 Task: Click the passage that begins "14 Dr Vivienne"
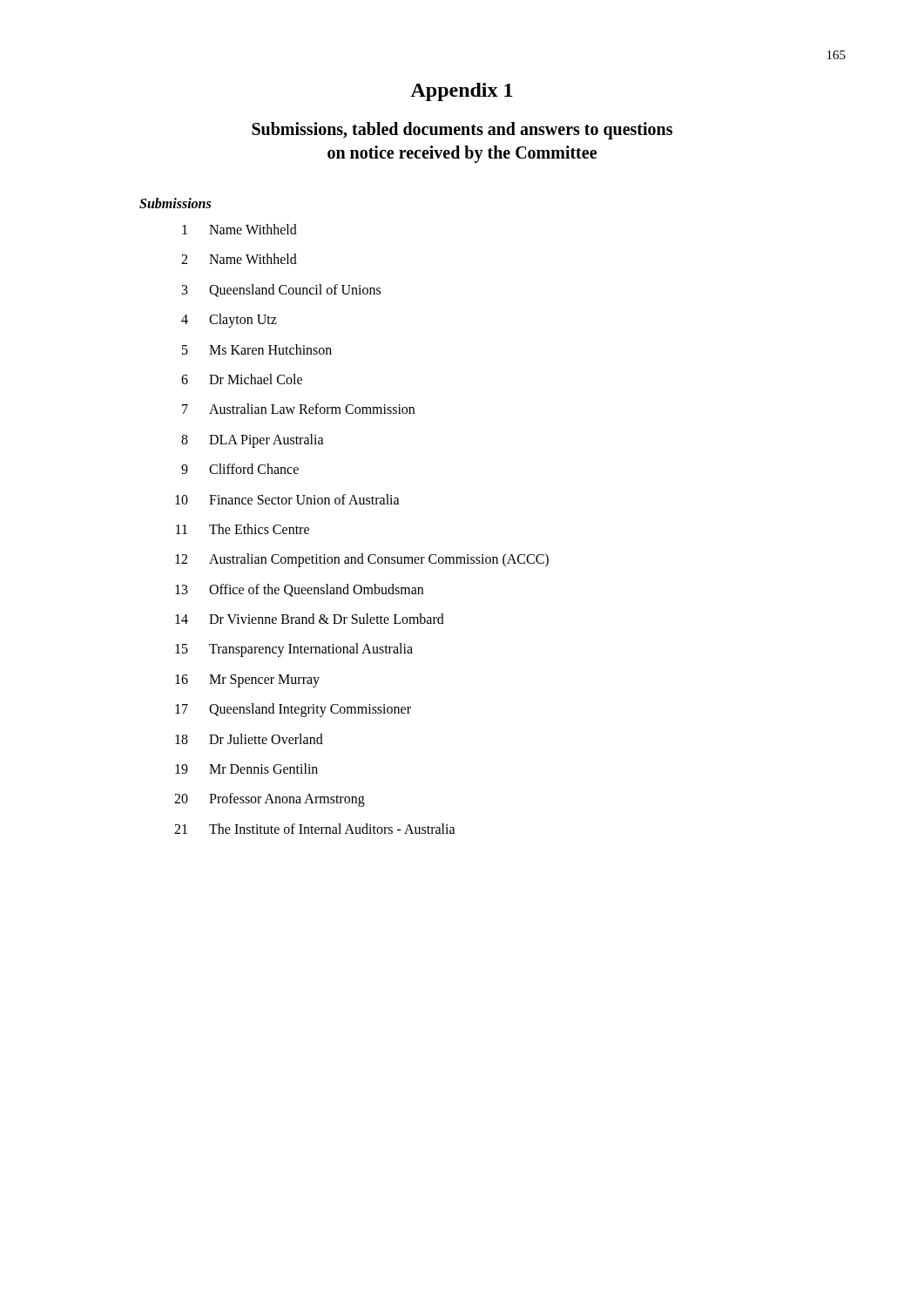tap(310, 619)
